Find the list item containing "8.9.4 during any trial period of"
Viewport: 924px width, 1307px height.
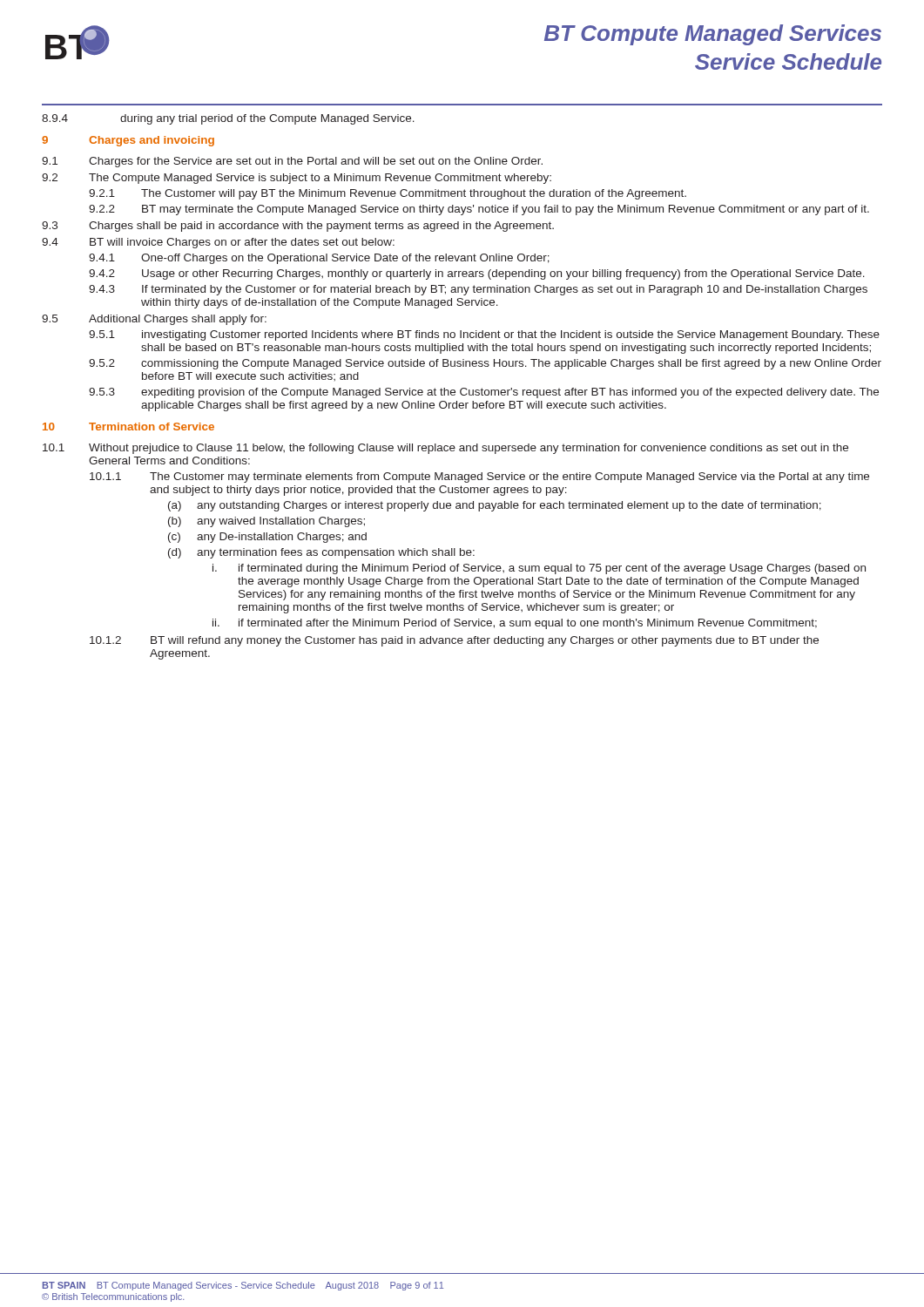click(x=228, y=119)
